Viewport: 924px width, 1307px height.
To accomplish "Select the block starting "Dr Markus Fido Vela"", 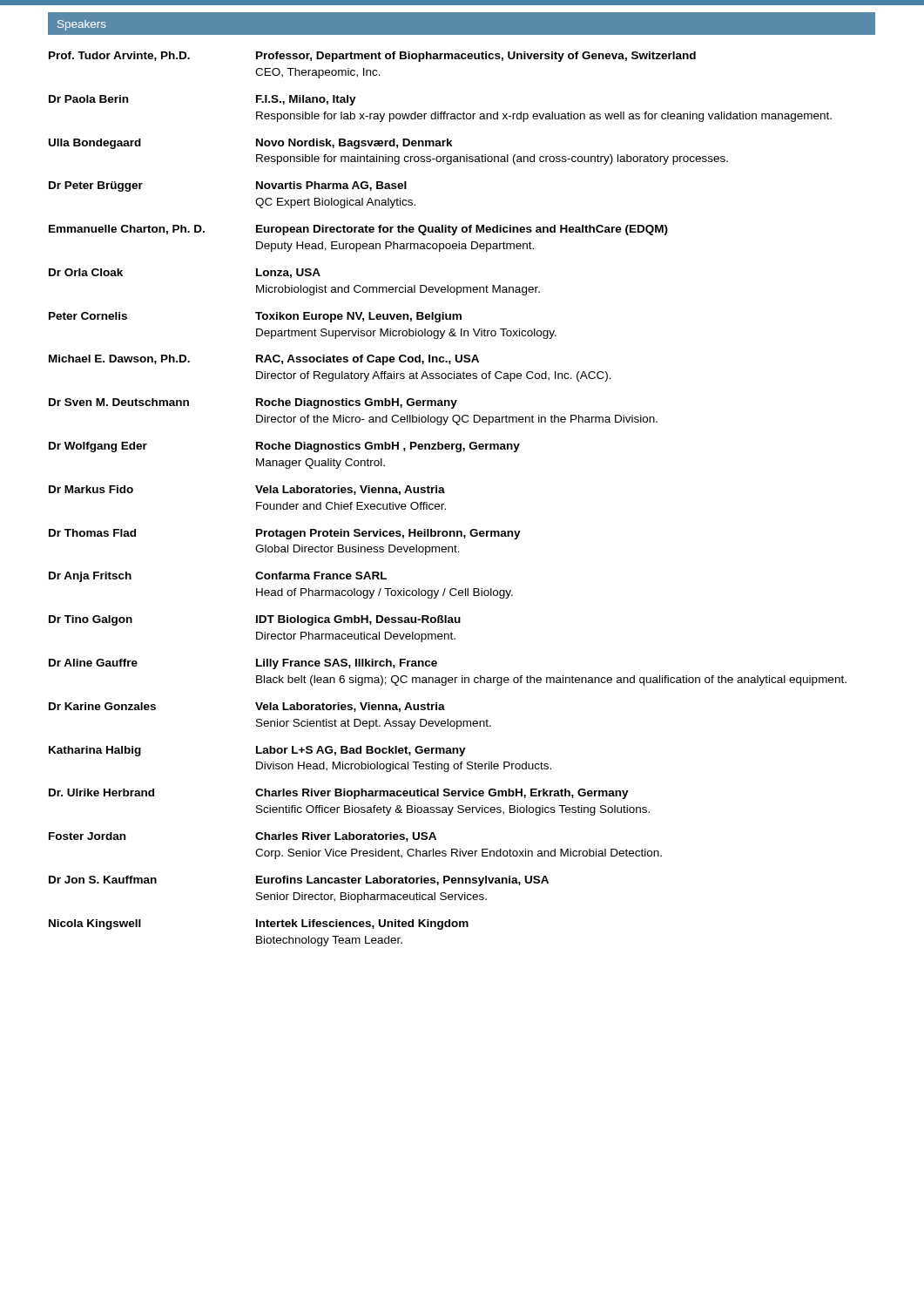I will (x=96, y=490).
